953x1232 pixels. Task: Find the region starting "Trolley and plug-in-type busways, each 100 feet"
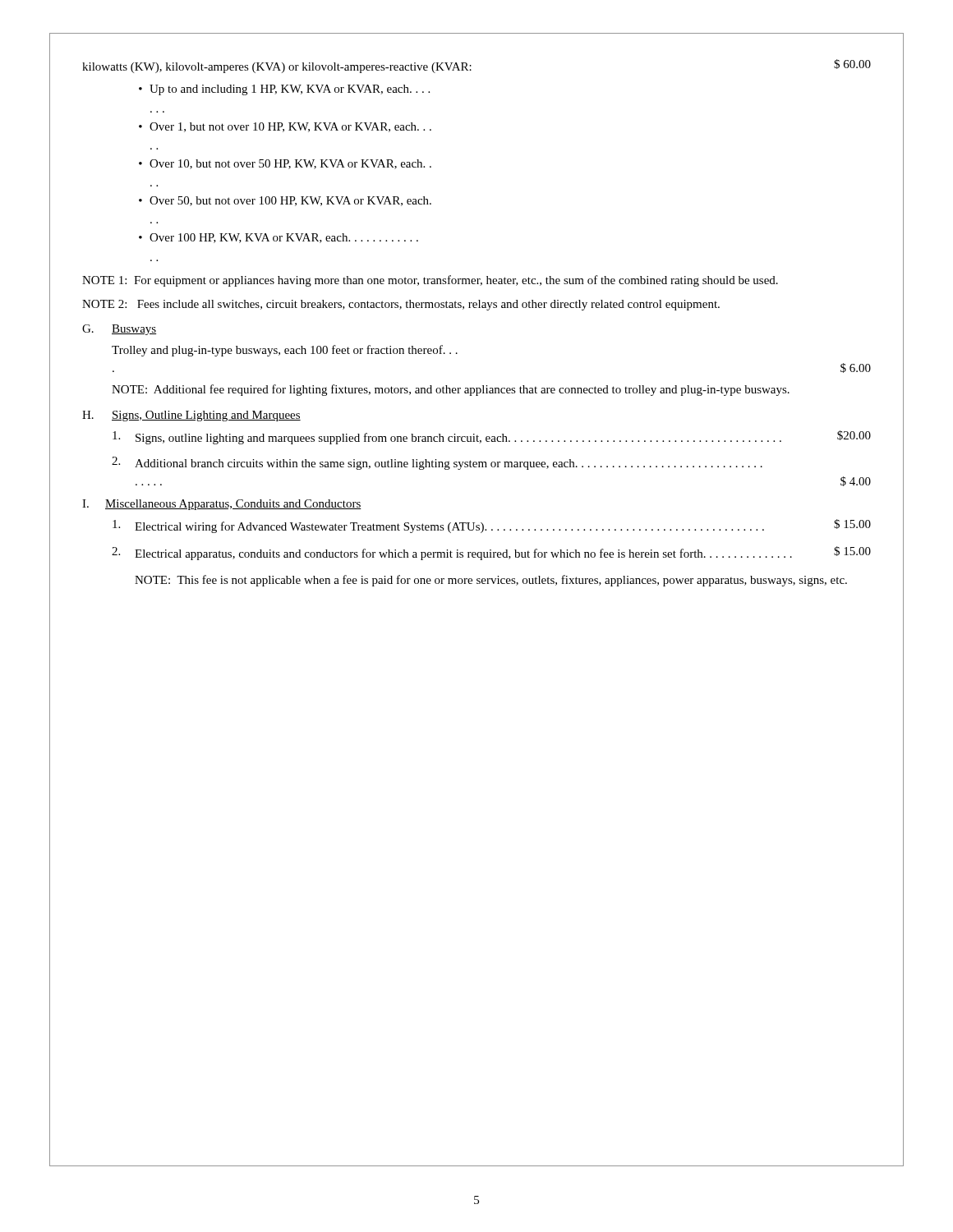[458, 350]
